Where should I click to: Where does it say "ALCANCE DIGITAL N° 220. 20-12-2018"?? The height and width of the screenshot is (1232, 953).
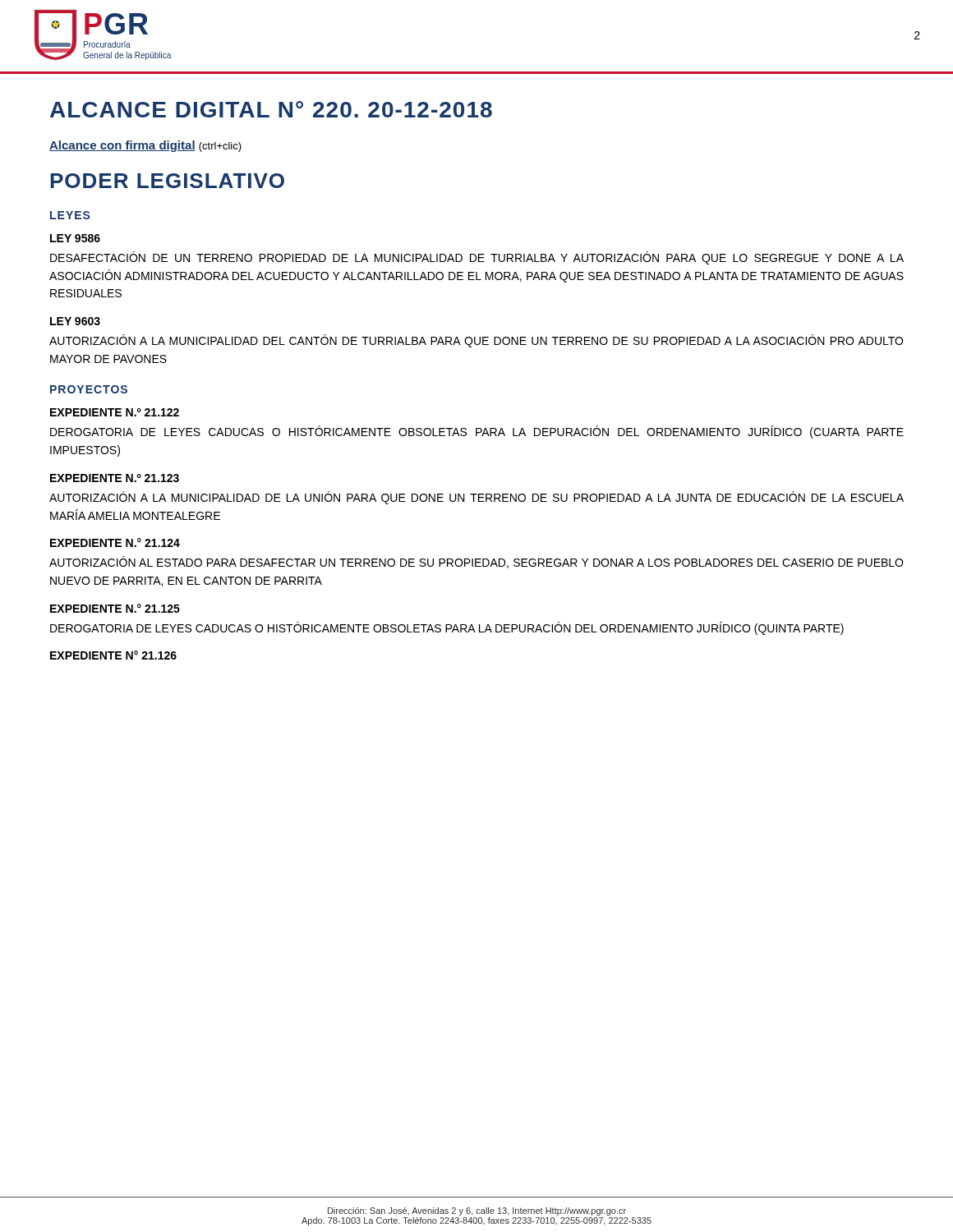(271, 110)
